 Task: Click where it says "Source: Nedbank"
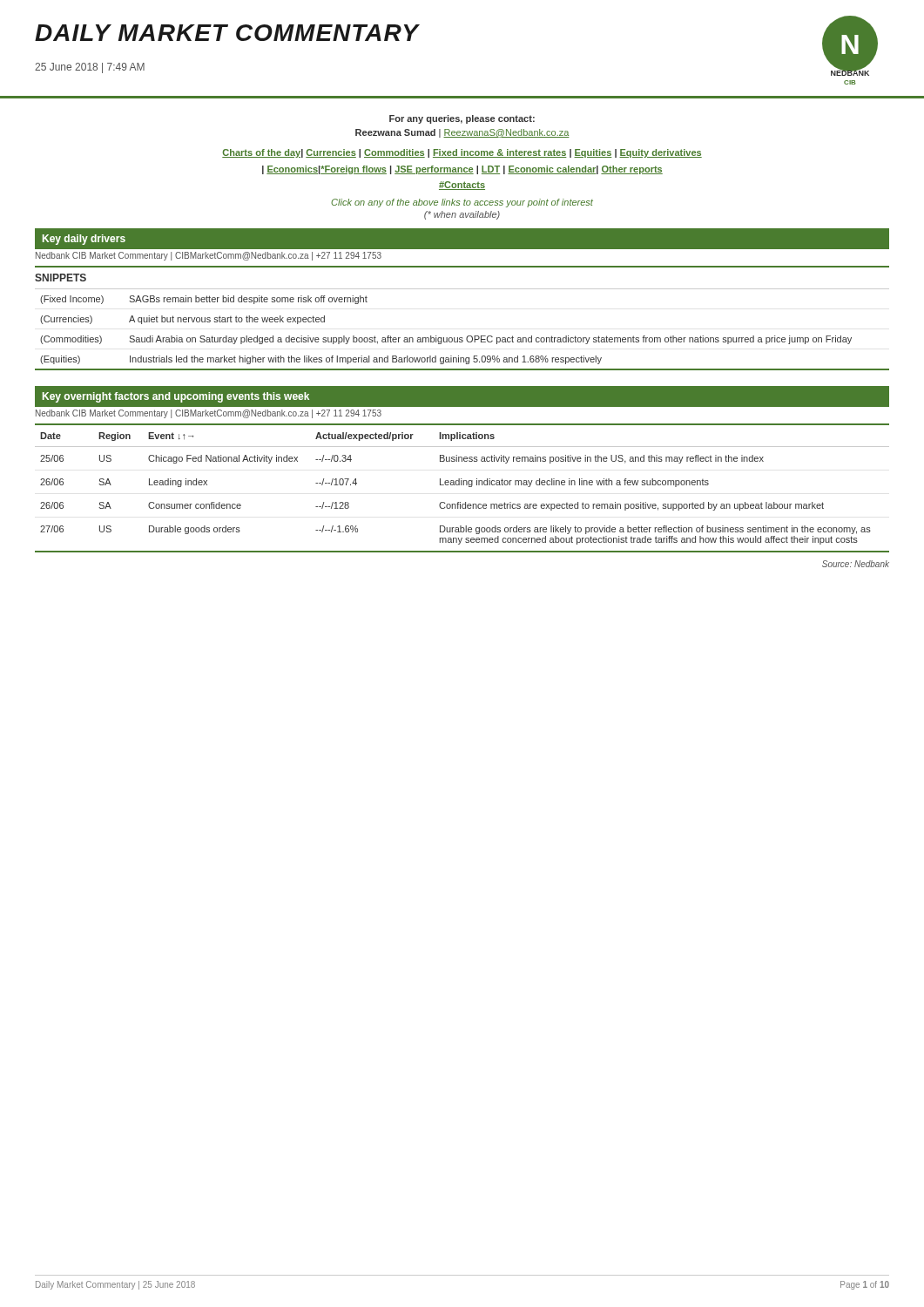point(856,564)
